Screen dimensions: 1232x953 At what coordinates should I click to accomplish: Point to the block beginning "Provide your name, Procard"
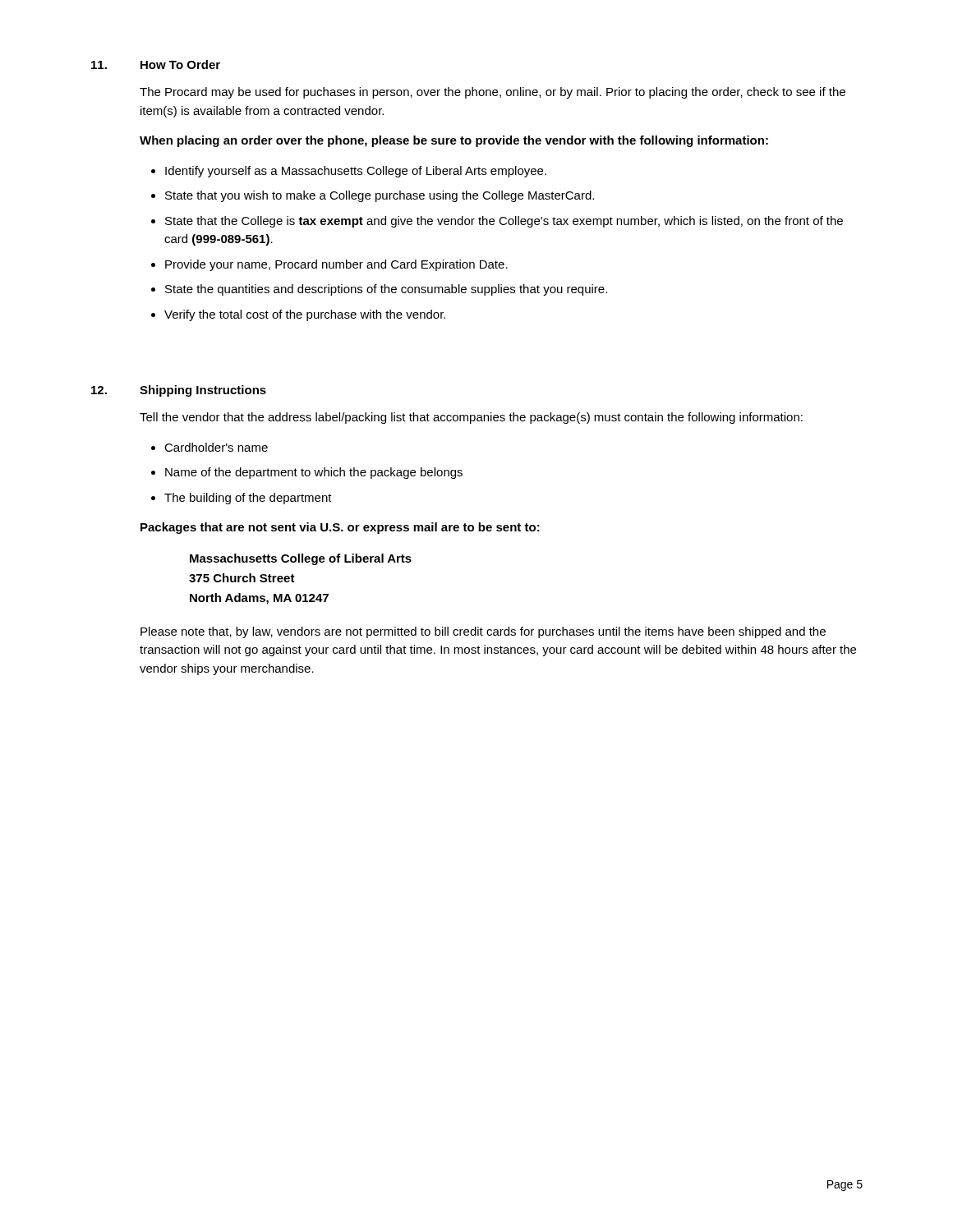[x=336, y=264]
